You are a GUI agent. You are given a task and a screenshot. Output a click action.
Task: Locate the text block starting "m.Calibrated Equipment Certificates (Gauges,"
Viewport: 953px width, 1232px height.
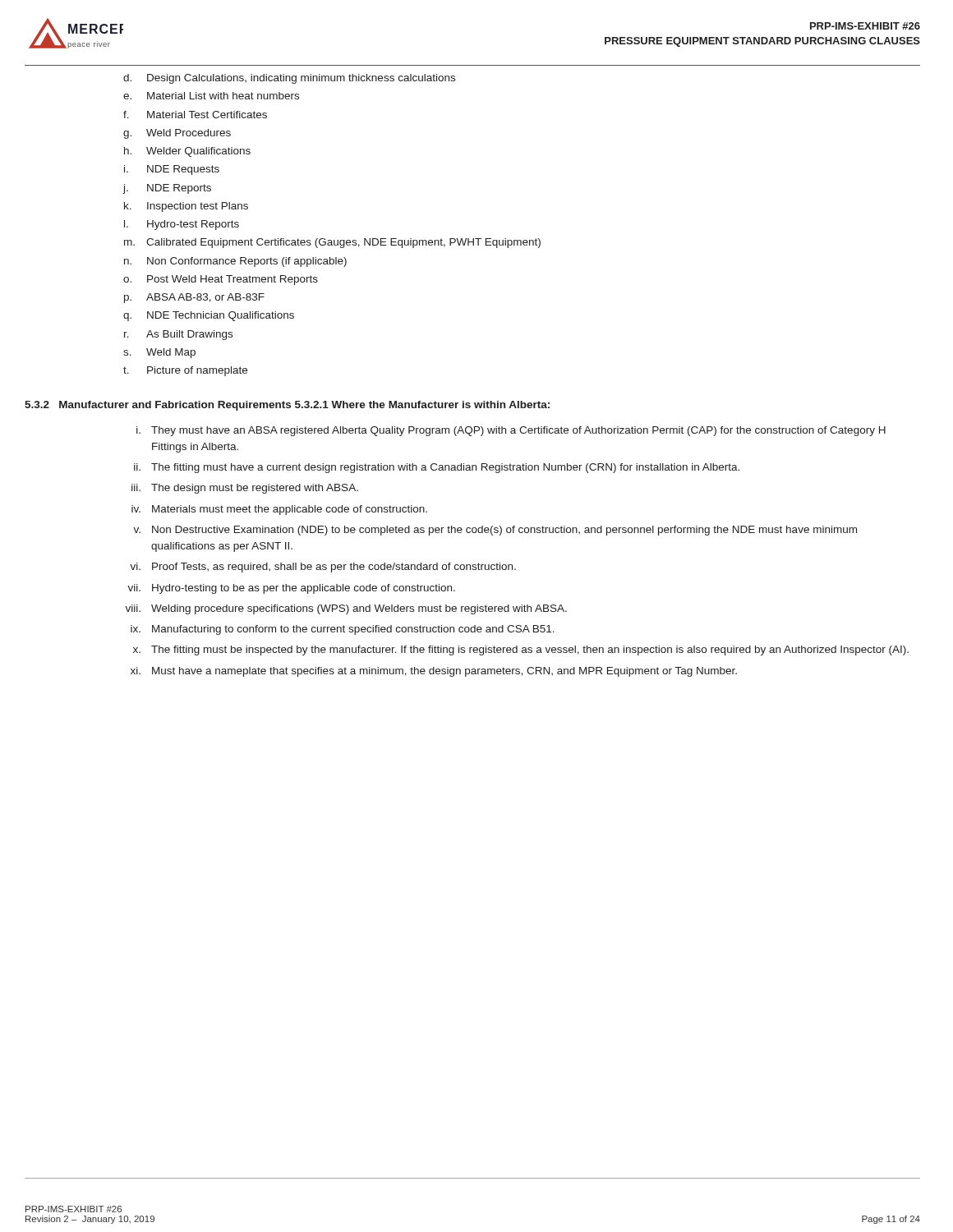tap(332, 243)
